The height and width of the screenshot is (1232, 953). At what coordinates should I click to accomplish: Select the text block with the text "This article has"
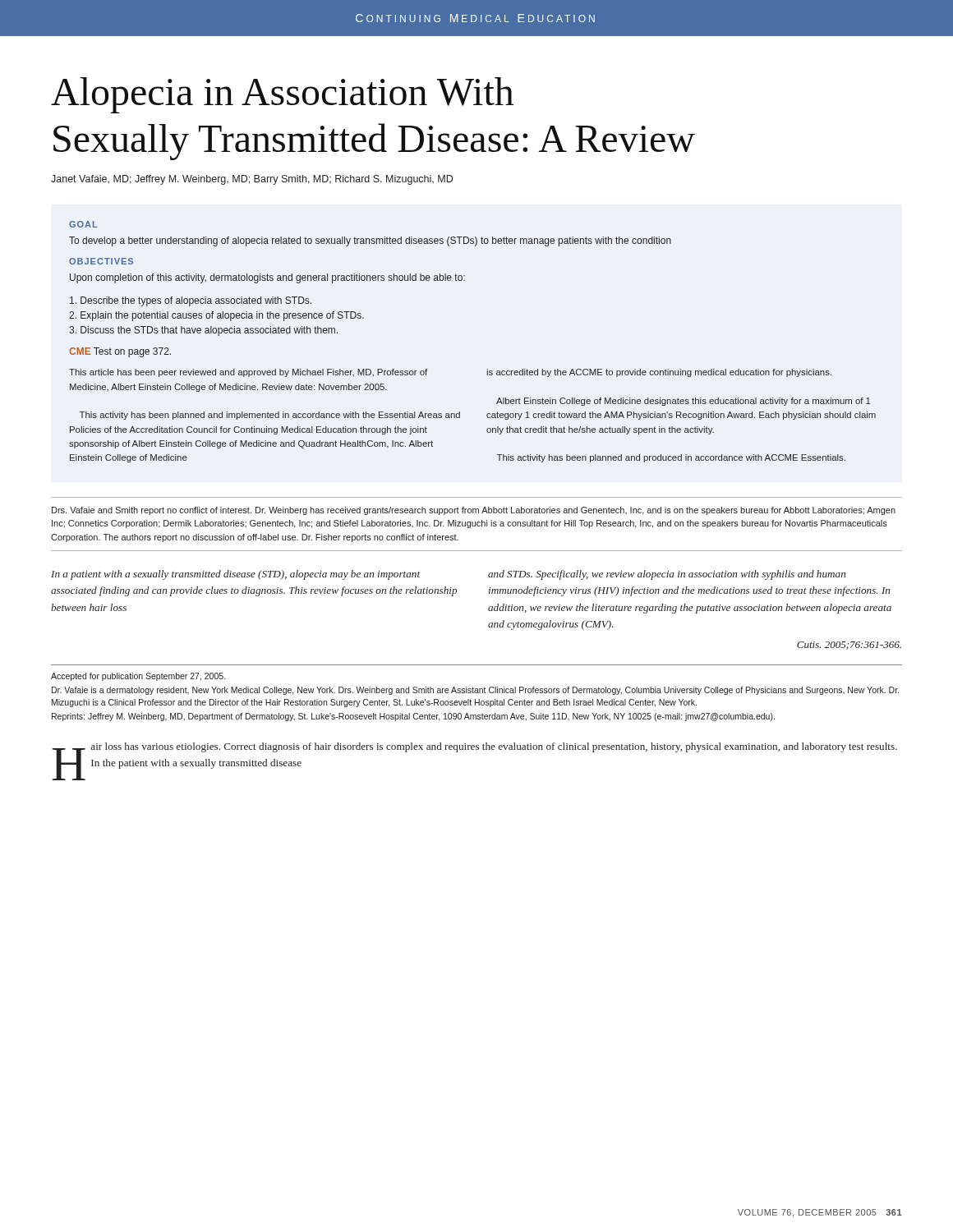coord(265,415)
